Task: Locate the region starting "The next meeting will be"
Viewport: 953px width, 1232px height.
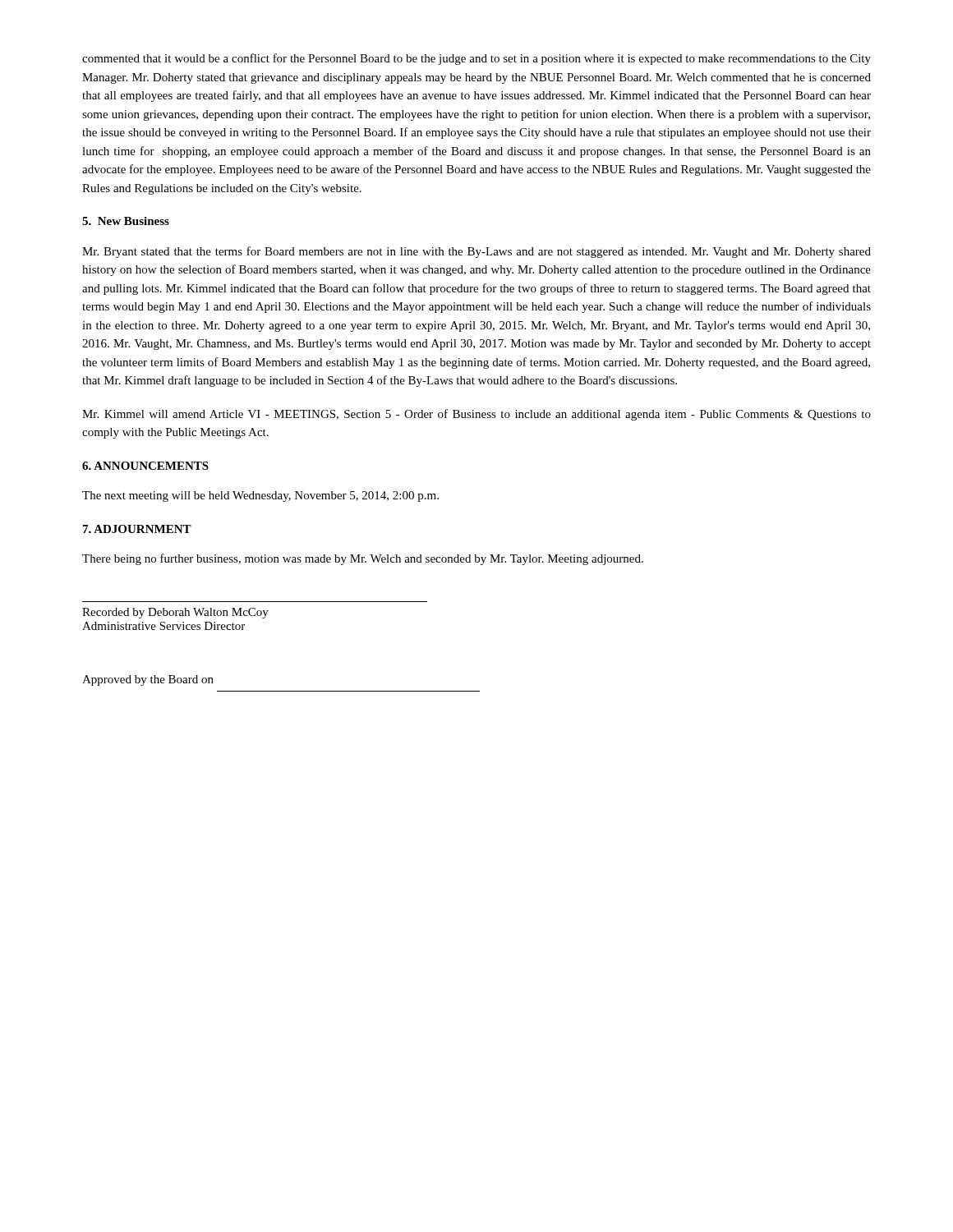Action: tap(261, 495)
